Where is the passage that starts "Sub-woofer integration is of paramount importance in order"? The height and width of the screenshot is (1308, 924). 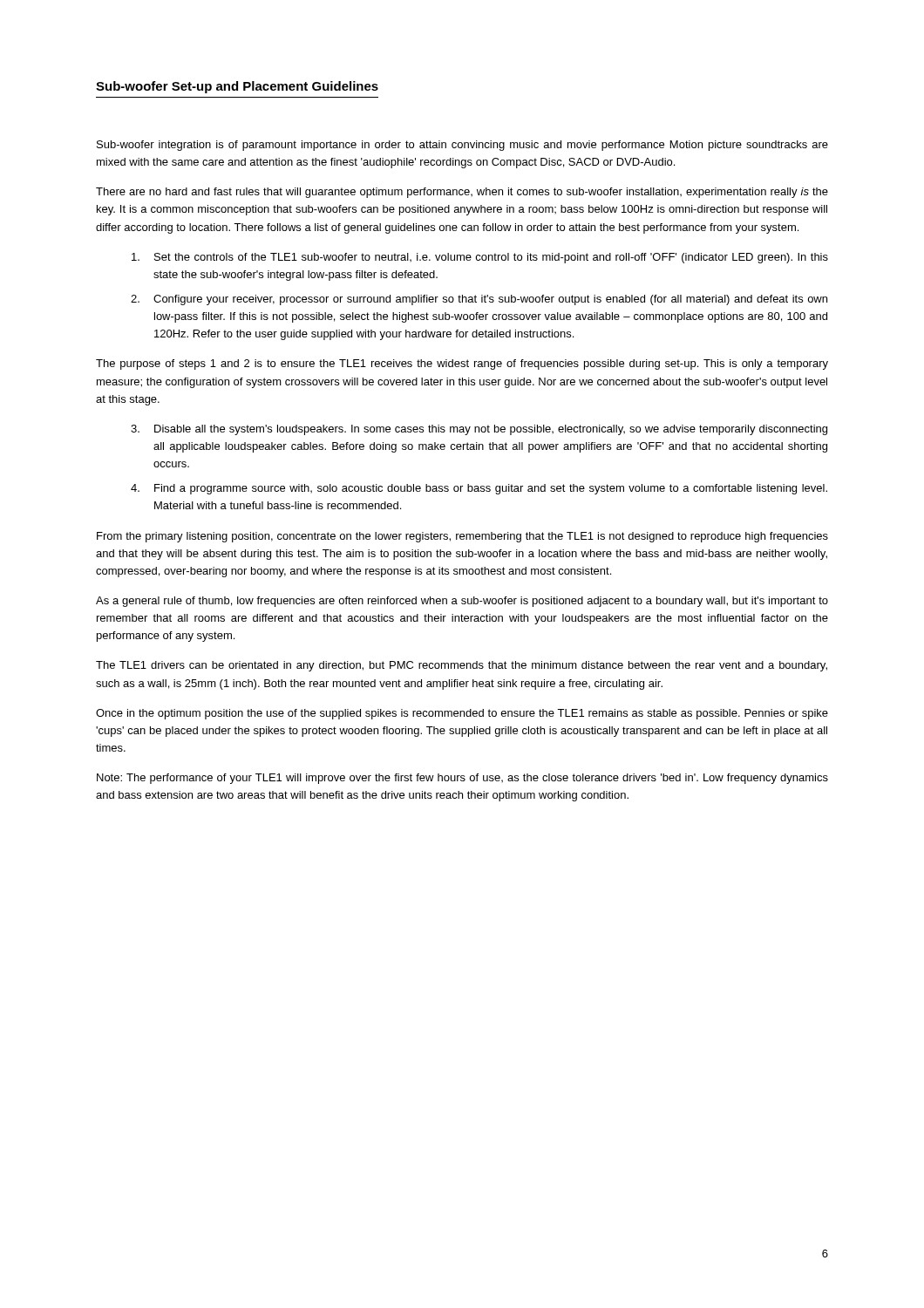[x=462, y=153]
